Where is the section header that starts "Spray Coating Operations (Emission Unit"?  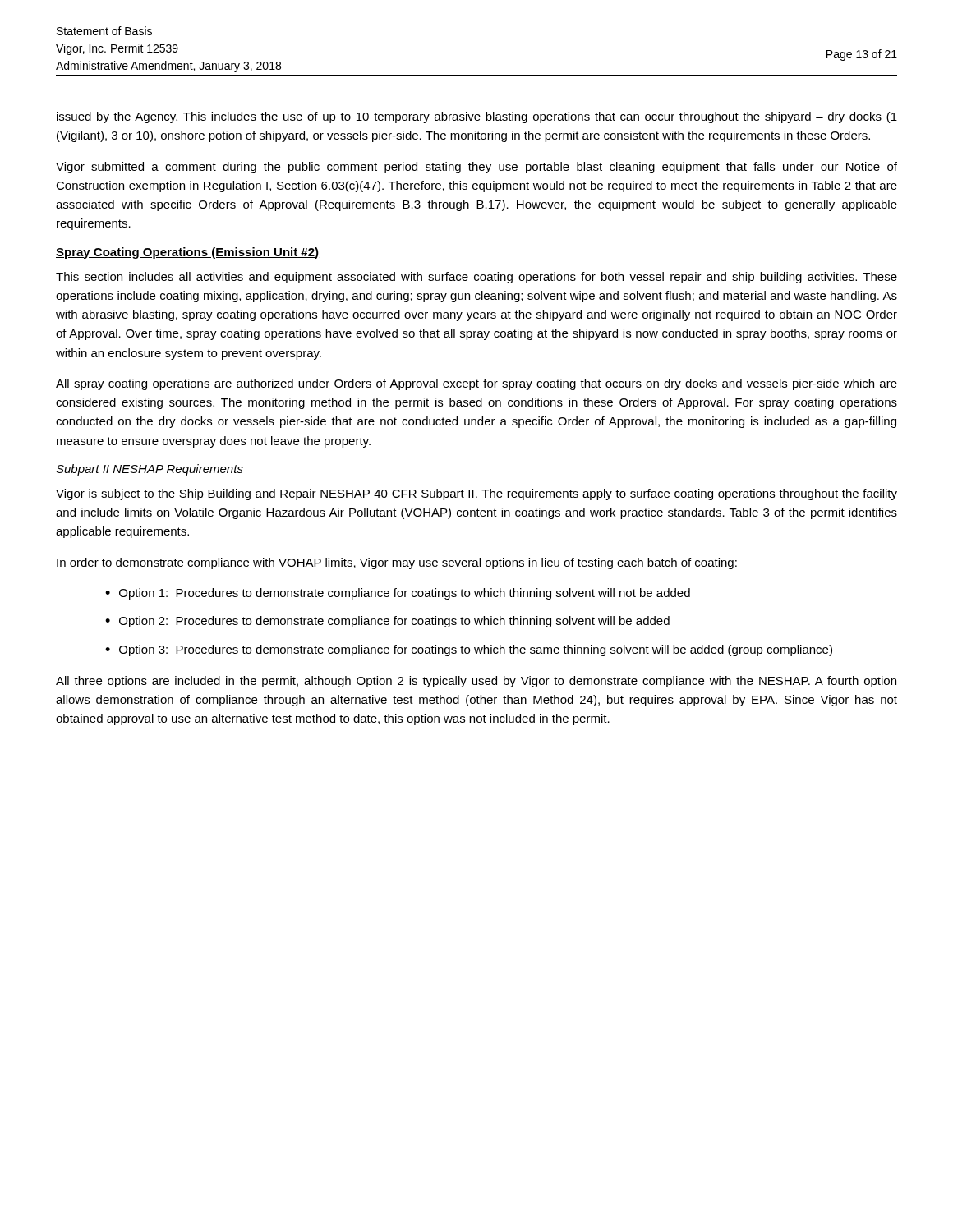pyautogui.click(x=187, y=251)
